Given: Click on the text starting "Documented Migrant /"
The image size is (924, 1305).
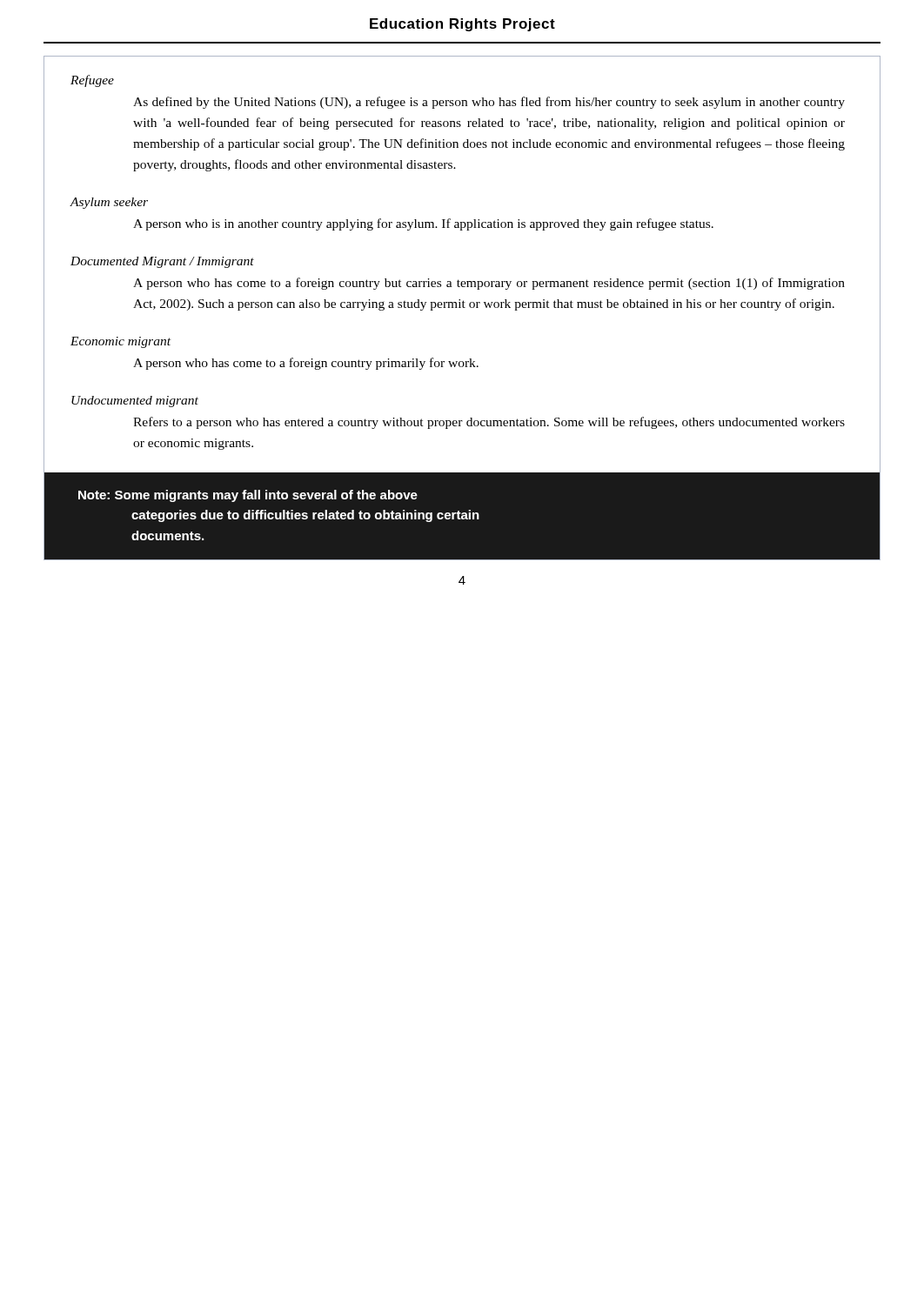Looking at the screenshot, I should pos(462,284).
